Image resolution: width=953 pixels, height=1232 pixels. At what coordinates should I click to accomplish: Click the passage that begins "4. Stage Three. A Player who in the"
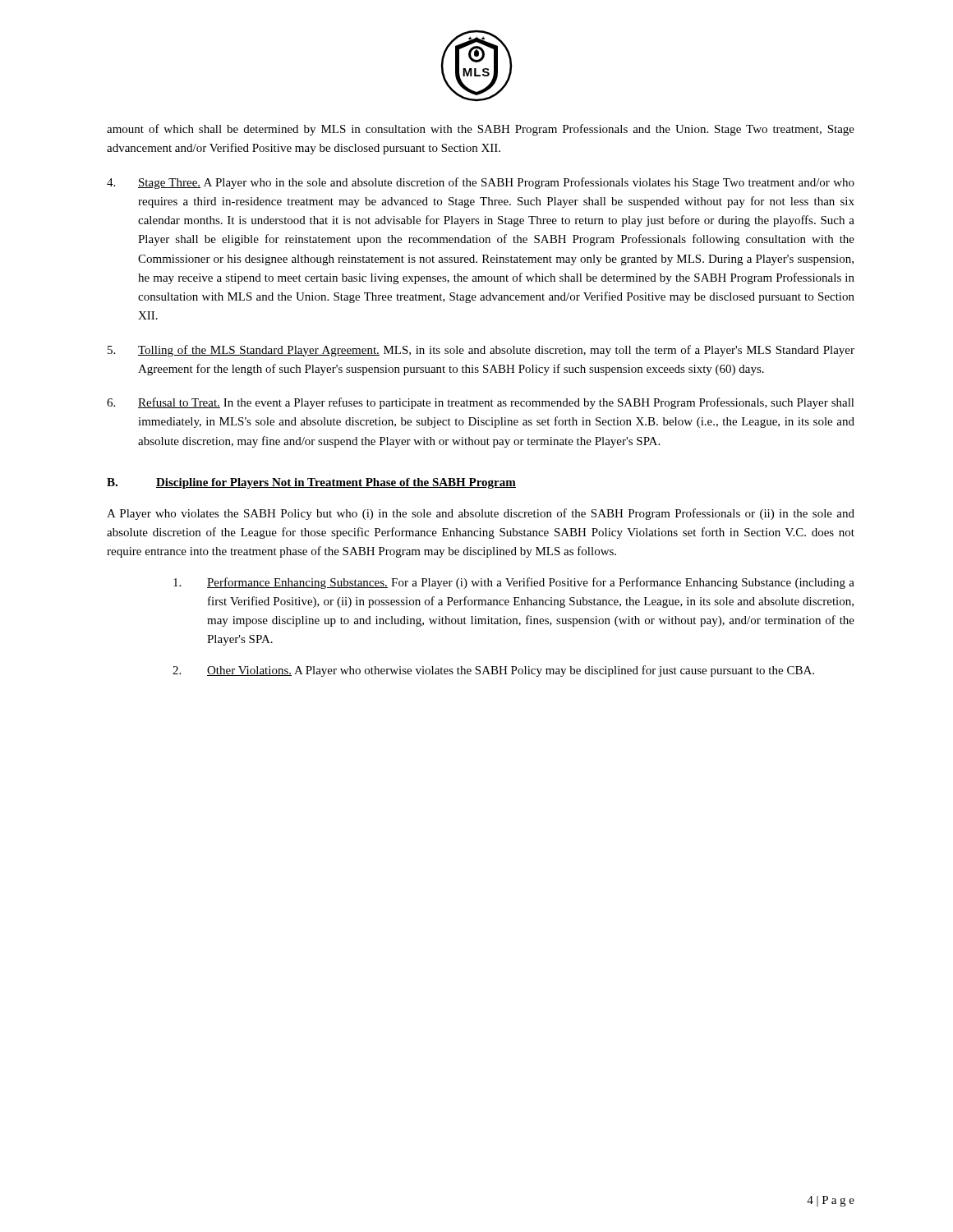(481, 249)
